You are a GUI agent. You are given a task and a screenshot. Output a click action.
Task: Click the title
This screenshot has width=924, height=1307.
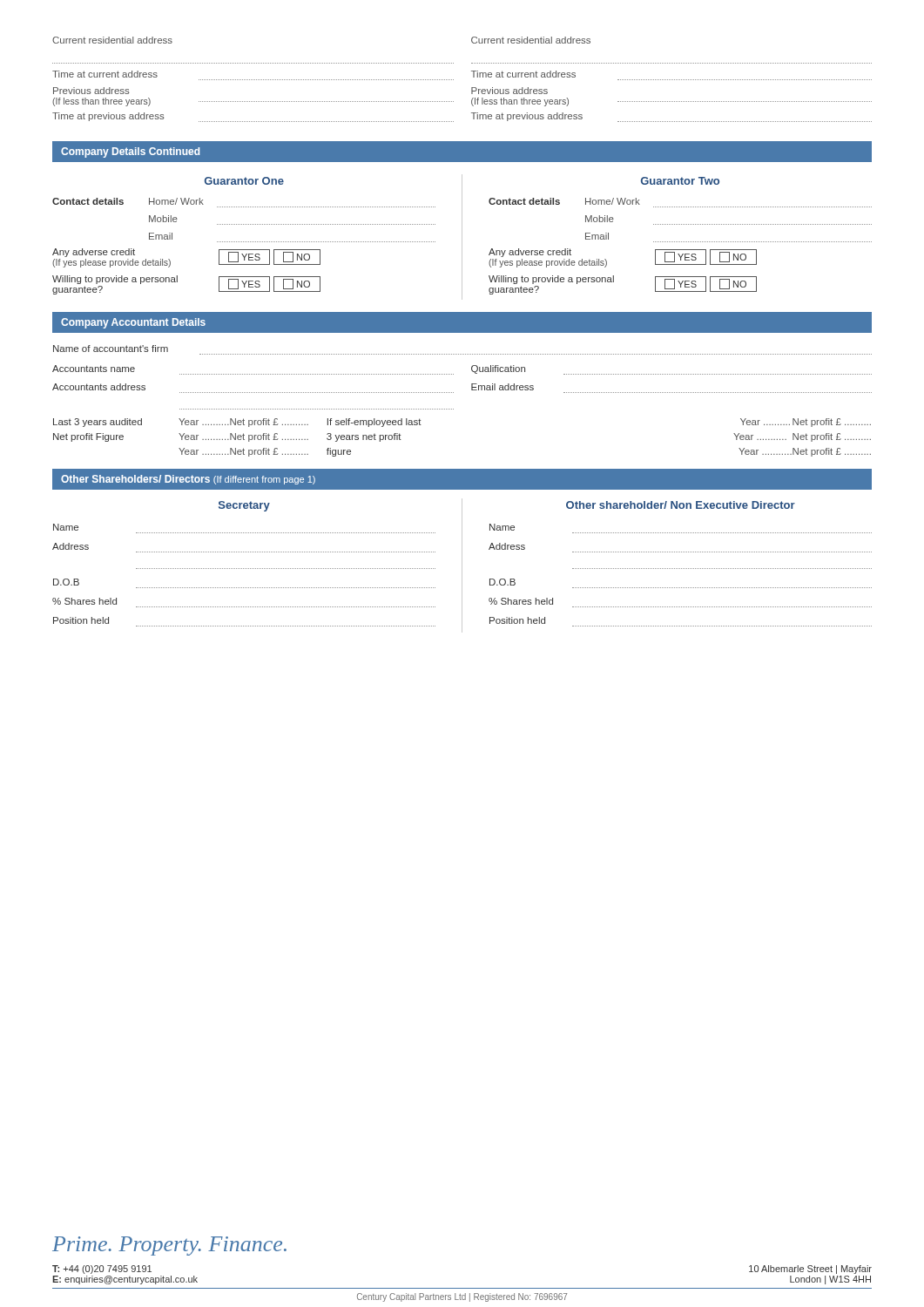coord(170,1244)
